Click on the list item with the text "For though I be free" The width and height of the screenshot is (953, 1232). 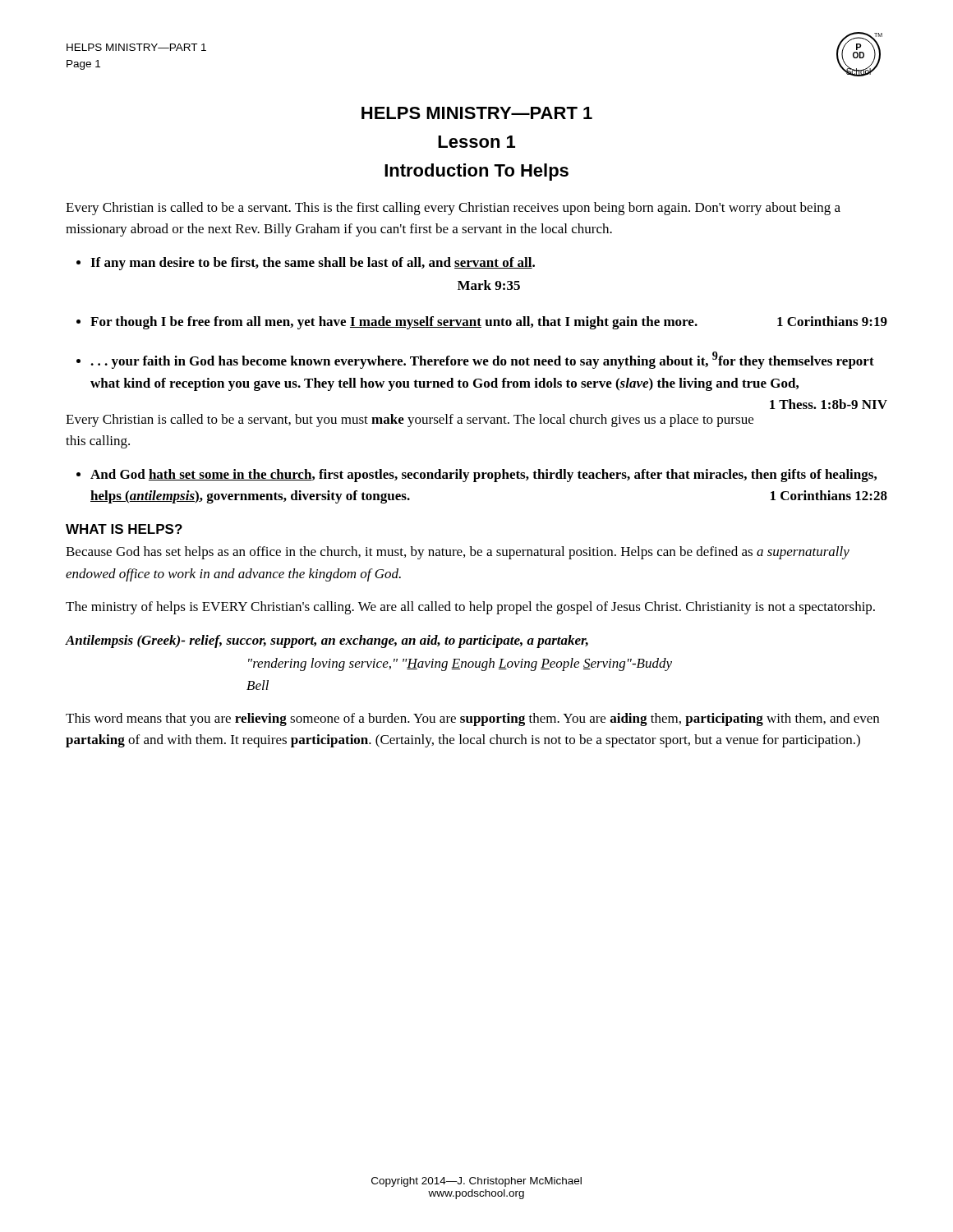[x=489, y=322]
